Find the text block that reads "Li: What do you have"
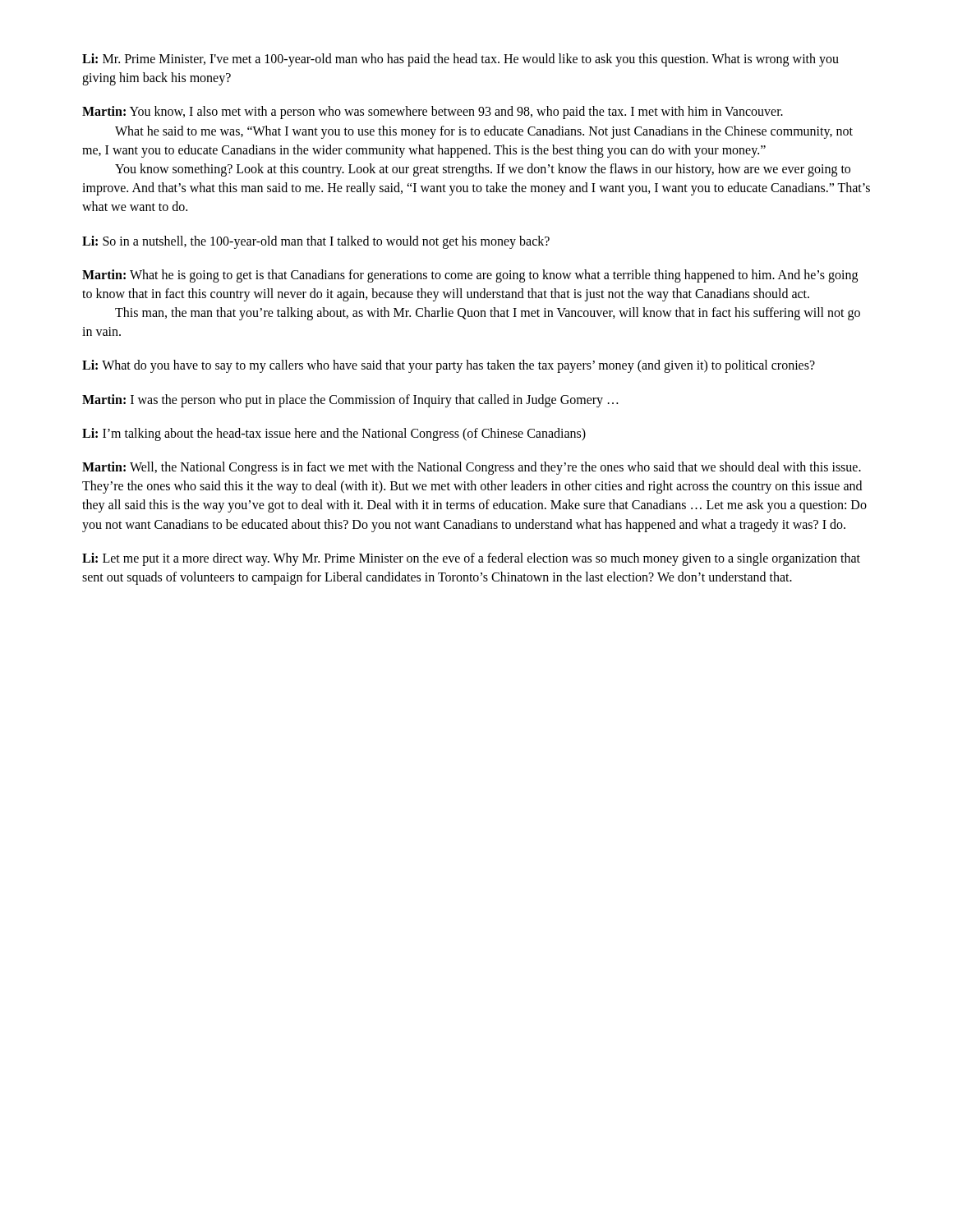 tap(476, 366)
